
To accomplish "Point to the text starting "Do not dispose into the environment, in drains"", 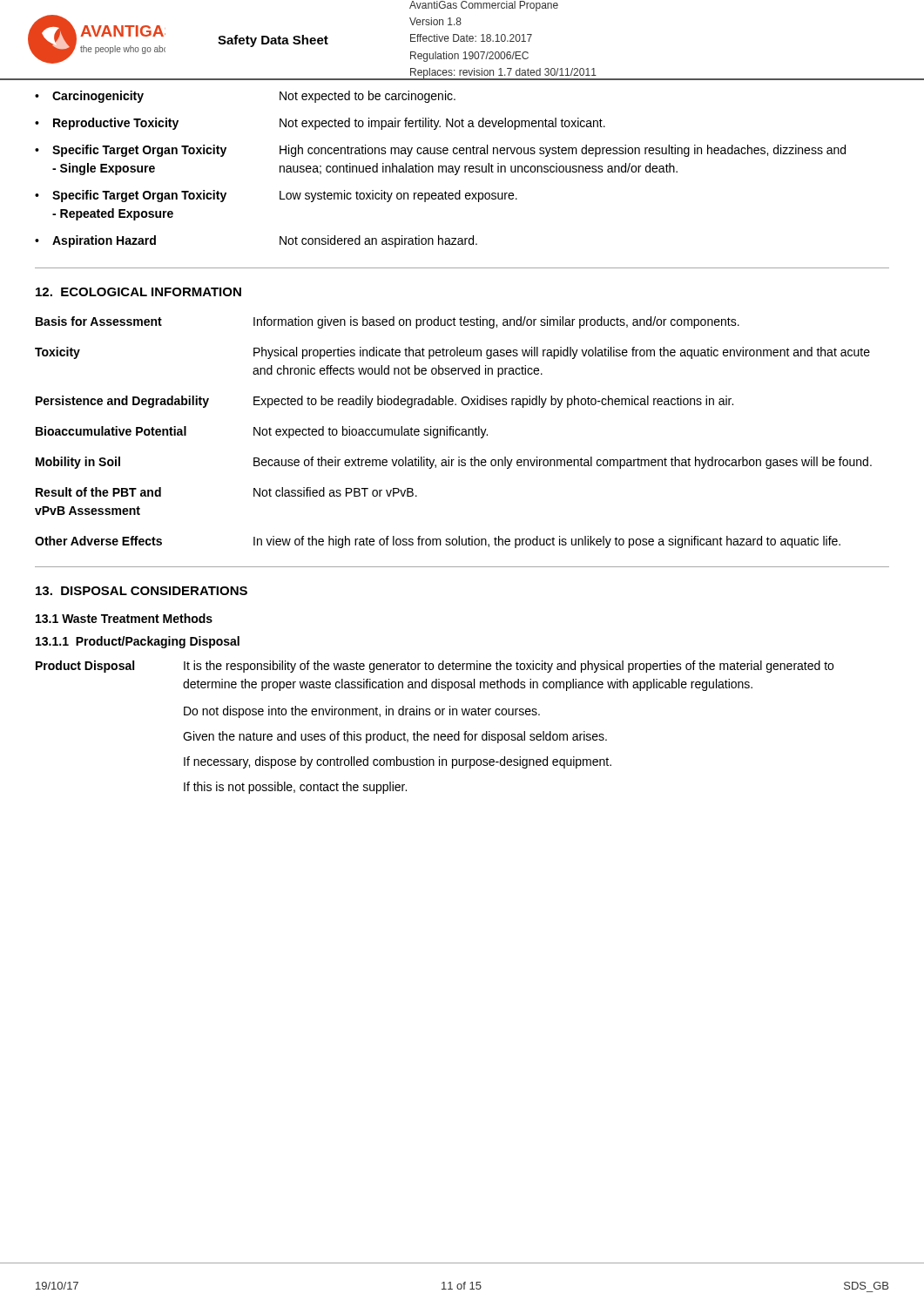I will pyautogui.click(x=362, y=711).
